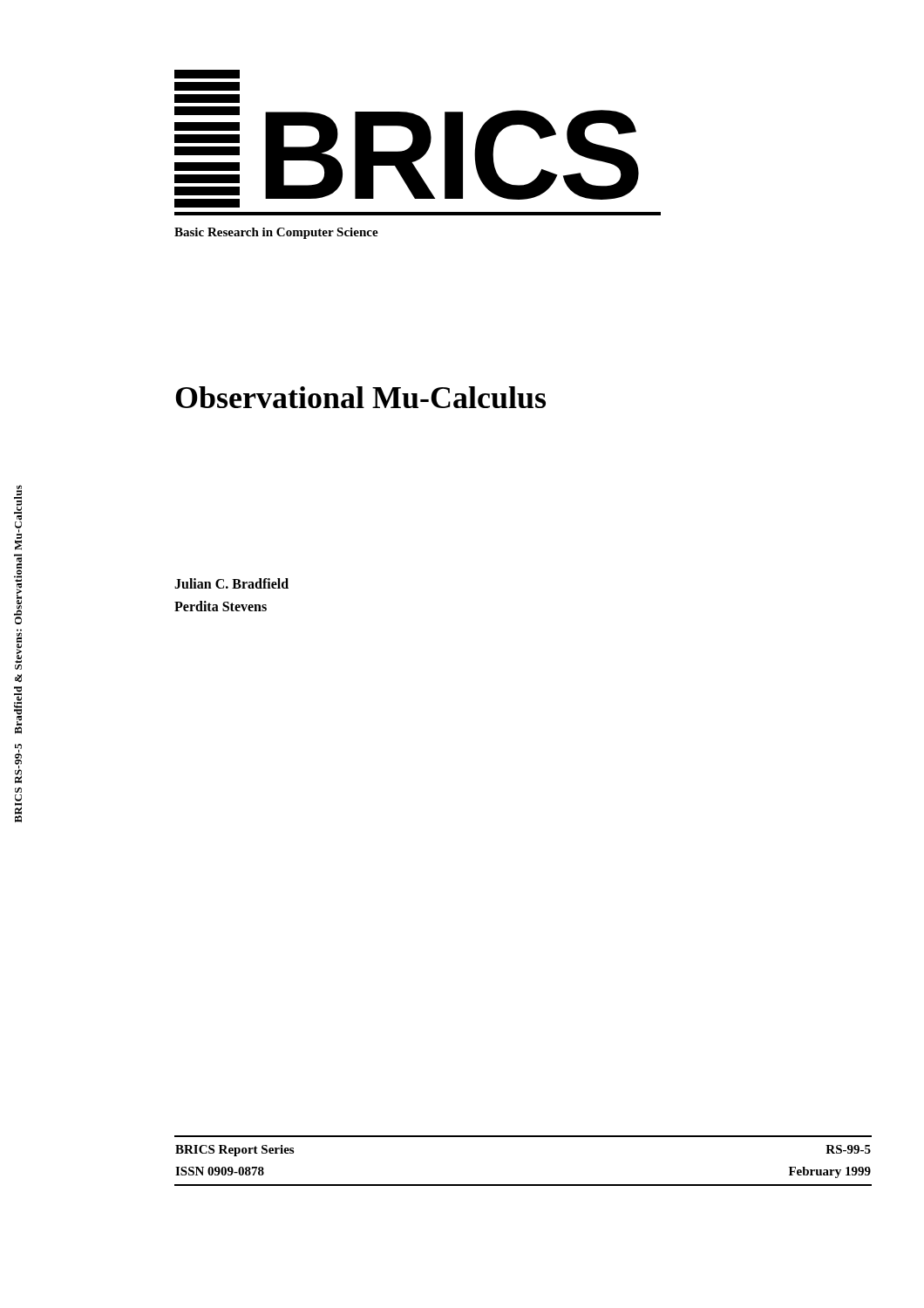Viewport: 924px width, 1308px height.
Task: Find the text block starting "Basic Research in Computer Science"
Action: click(x=276, y=232)
